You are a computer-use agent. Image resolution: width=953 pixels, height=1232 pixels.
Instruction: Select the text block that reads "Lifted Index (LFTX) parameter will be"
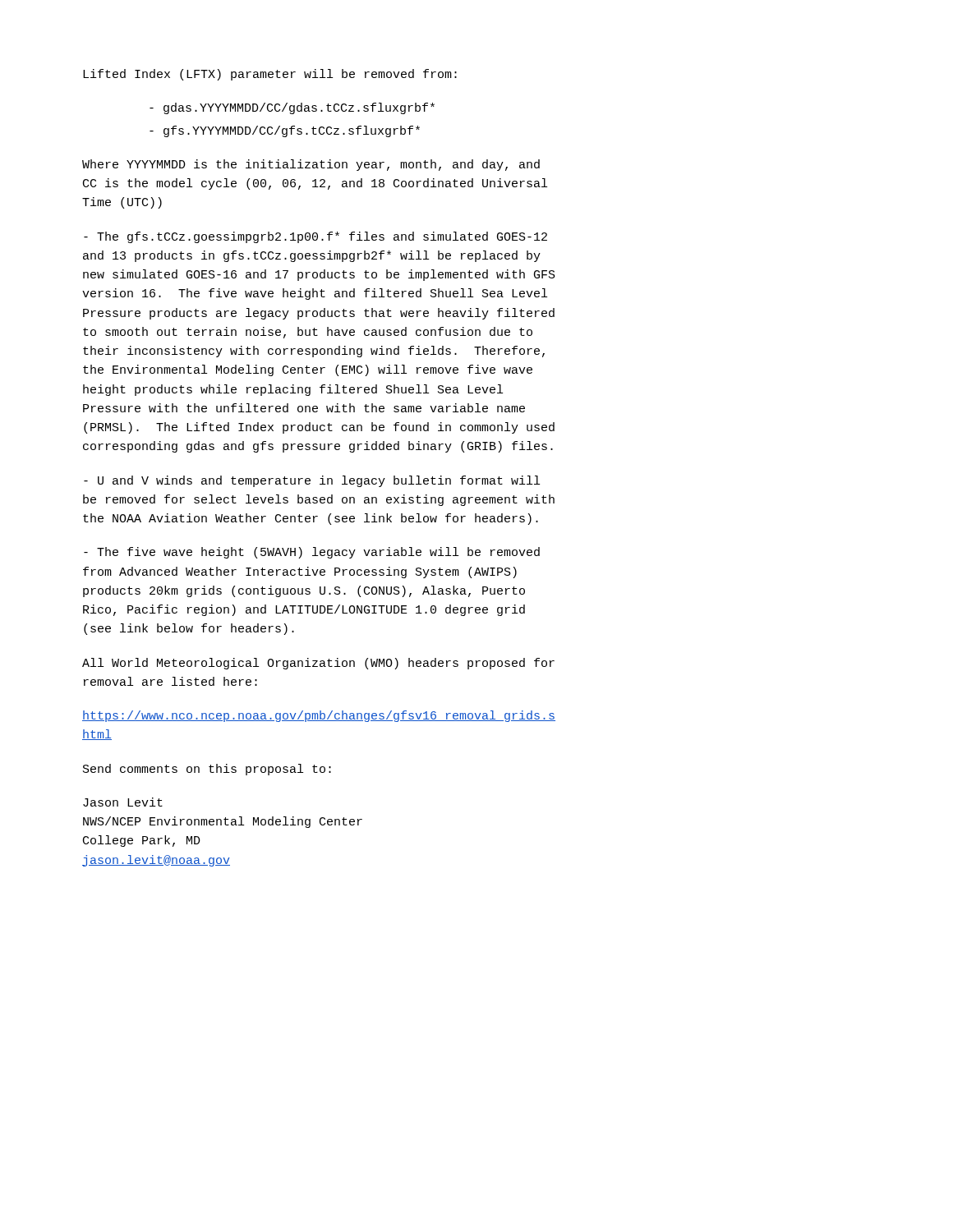(271, 75)
